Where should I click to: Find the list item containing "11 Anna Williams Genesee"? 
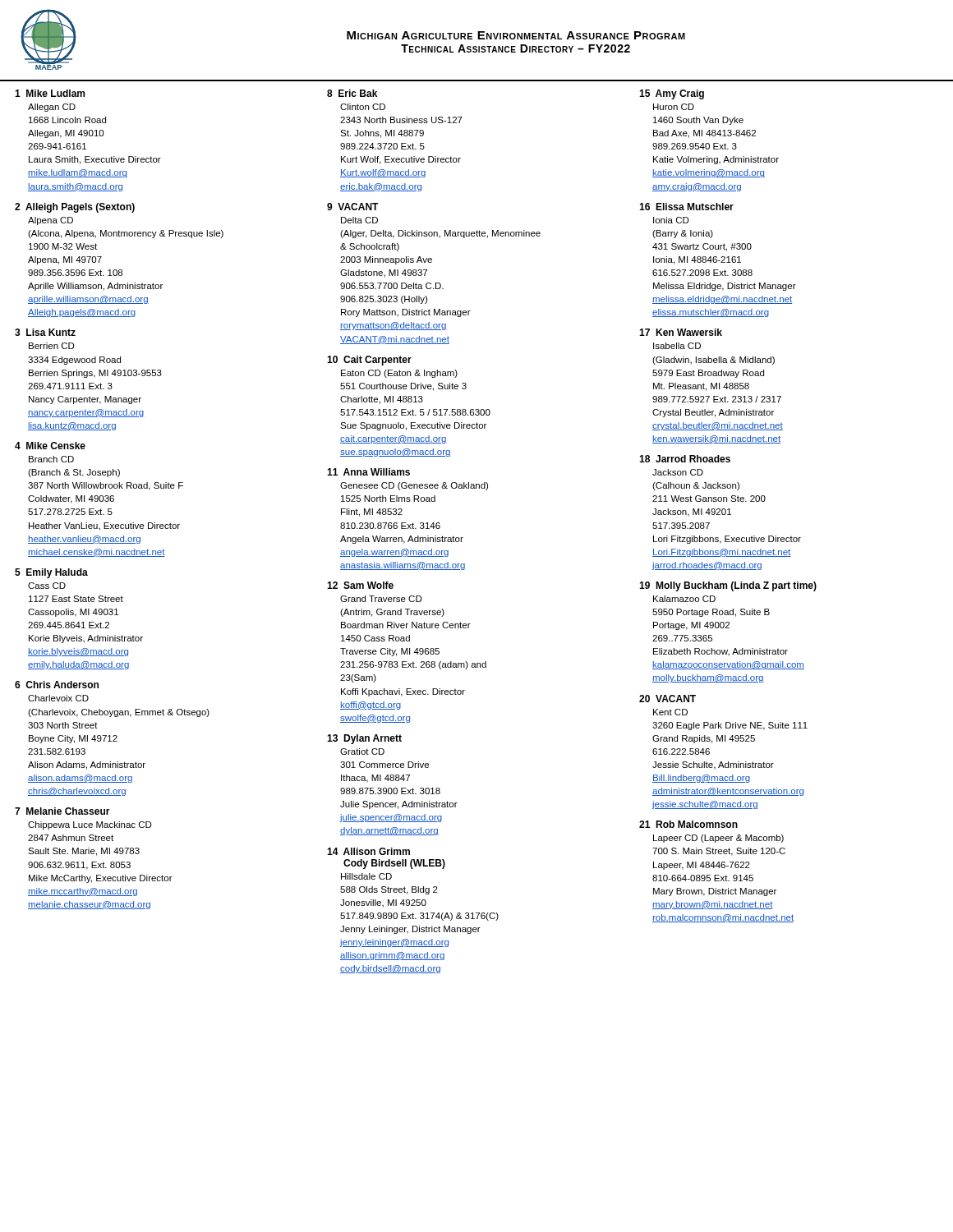coord(368,472)
